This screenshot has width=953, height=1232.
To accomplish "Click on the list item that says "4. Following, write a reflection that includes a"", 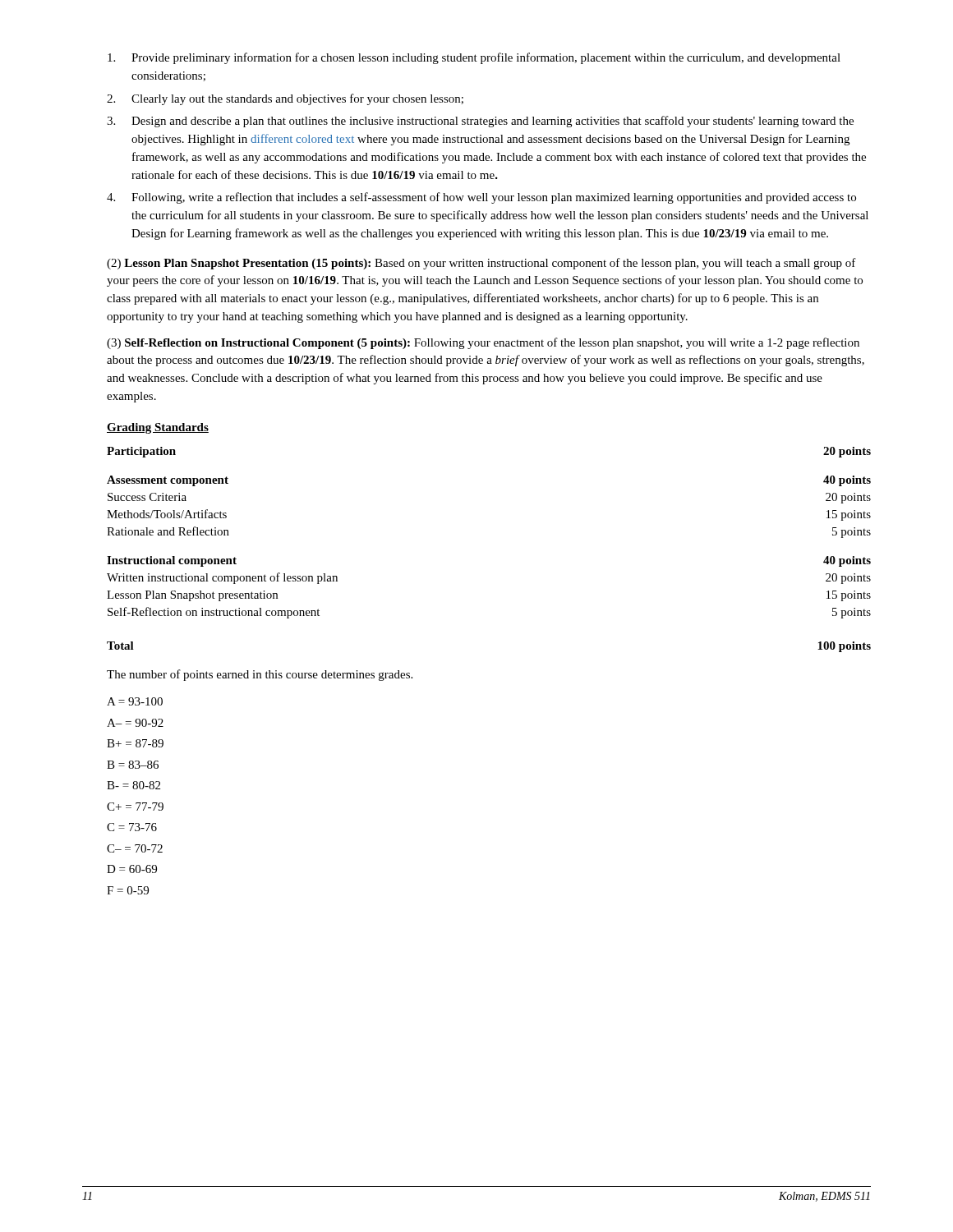I will point(489,216).
